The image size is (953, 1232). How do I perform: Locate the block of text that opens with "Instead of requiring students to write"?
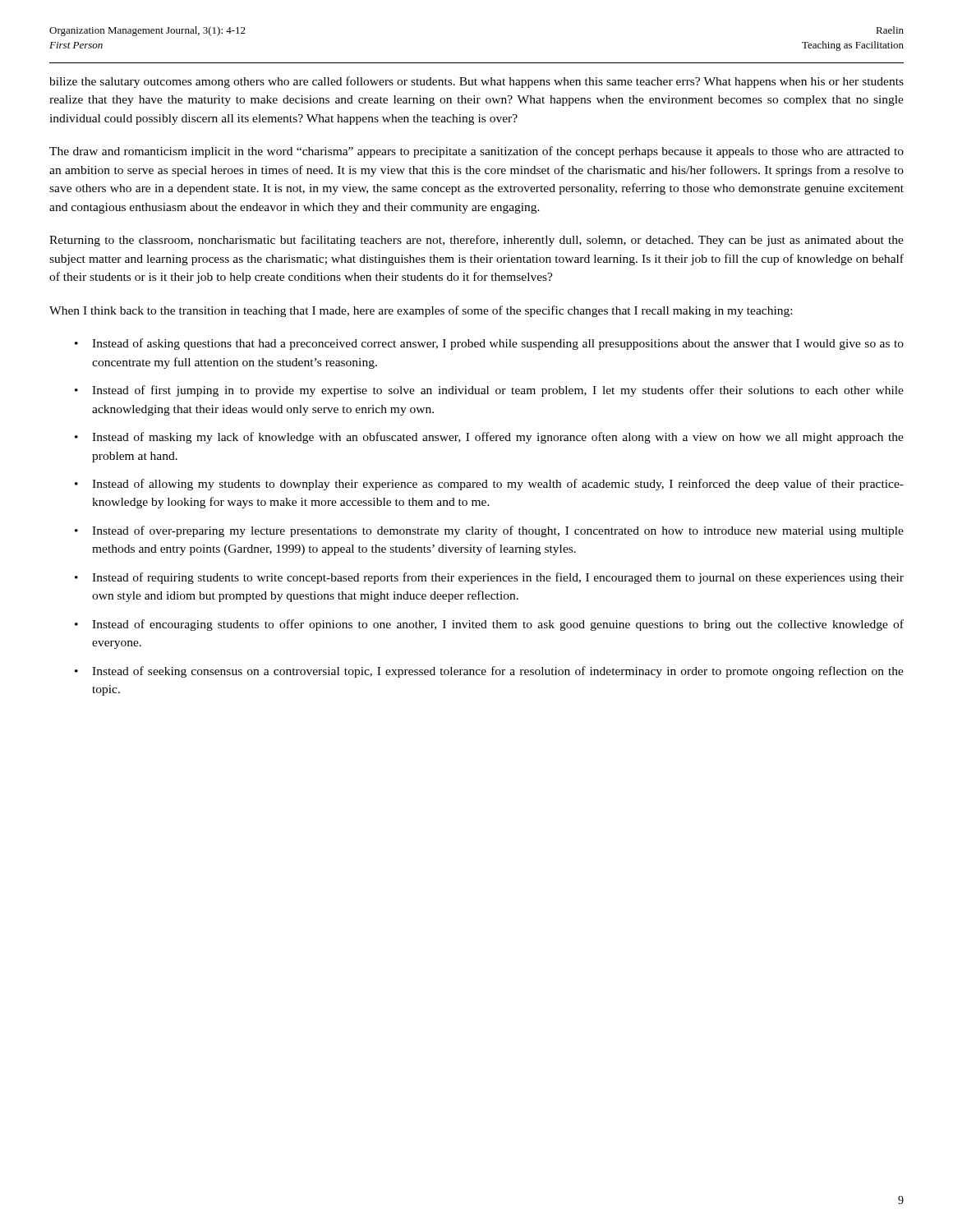click(x=498, y=586)
